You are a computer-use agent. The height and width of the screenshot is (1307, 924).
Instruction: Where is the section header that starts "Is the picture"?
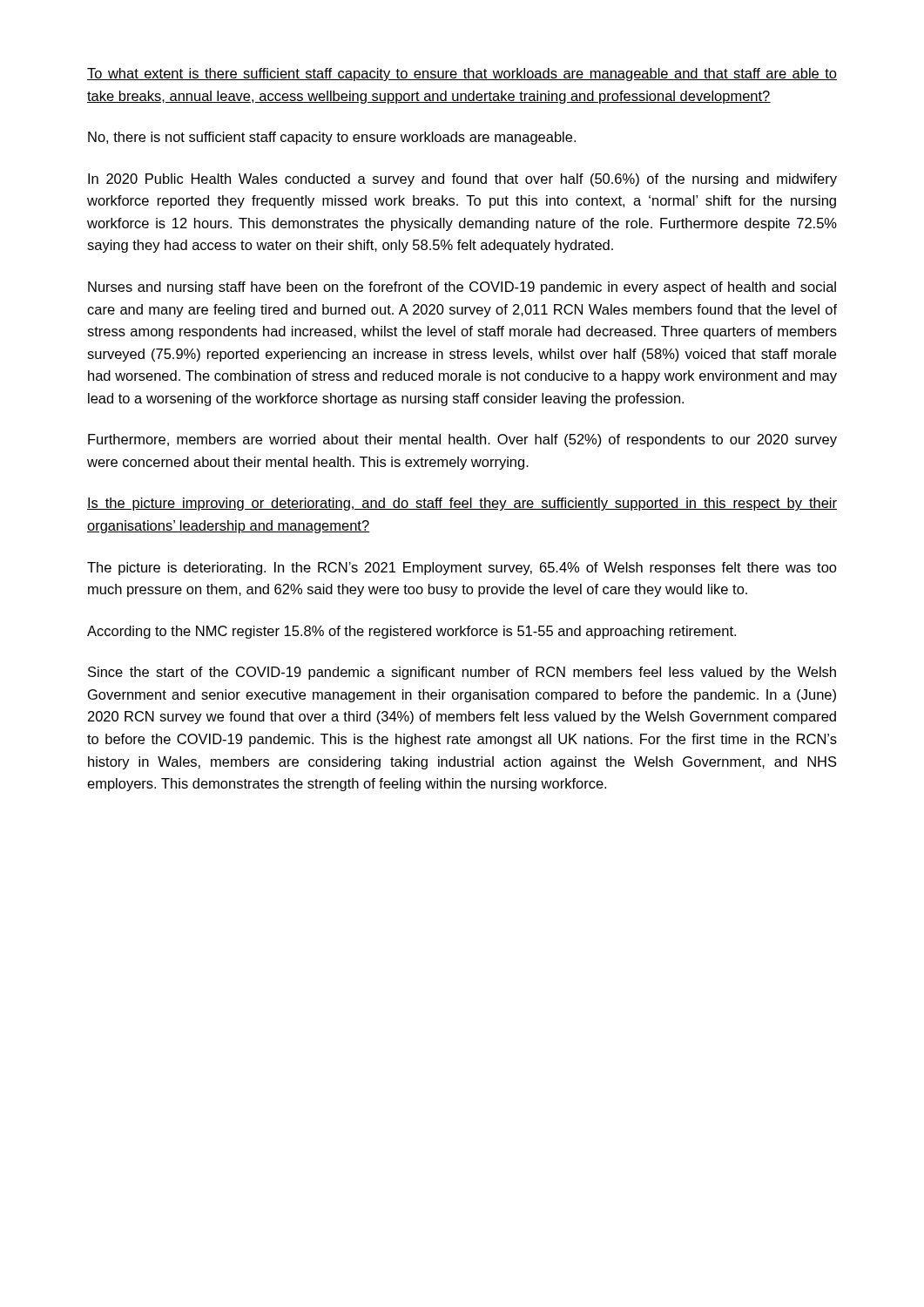pos(462,515)
